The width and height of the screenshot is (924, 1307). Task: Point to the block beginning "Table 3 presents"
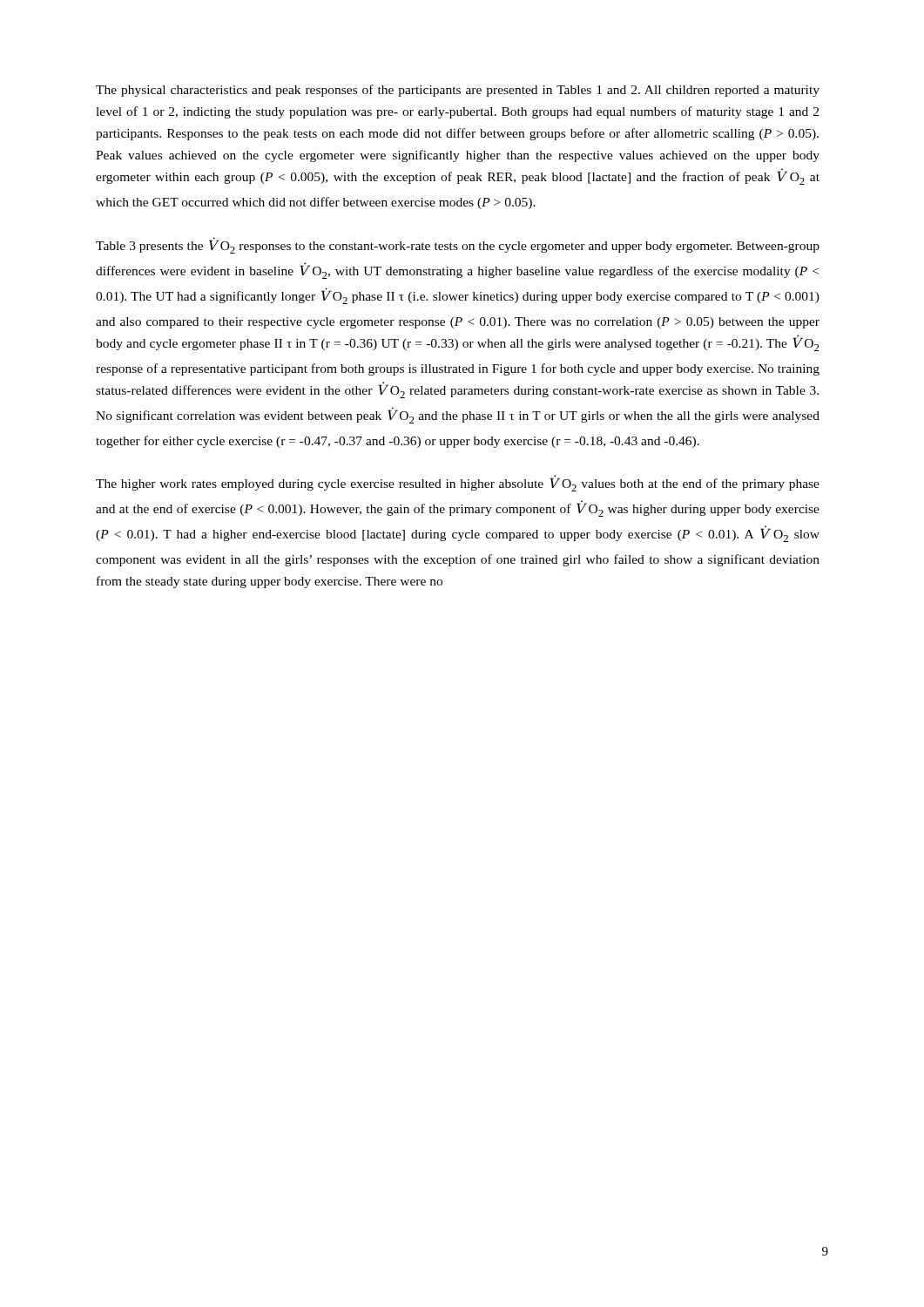coord(458,343)
